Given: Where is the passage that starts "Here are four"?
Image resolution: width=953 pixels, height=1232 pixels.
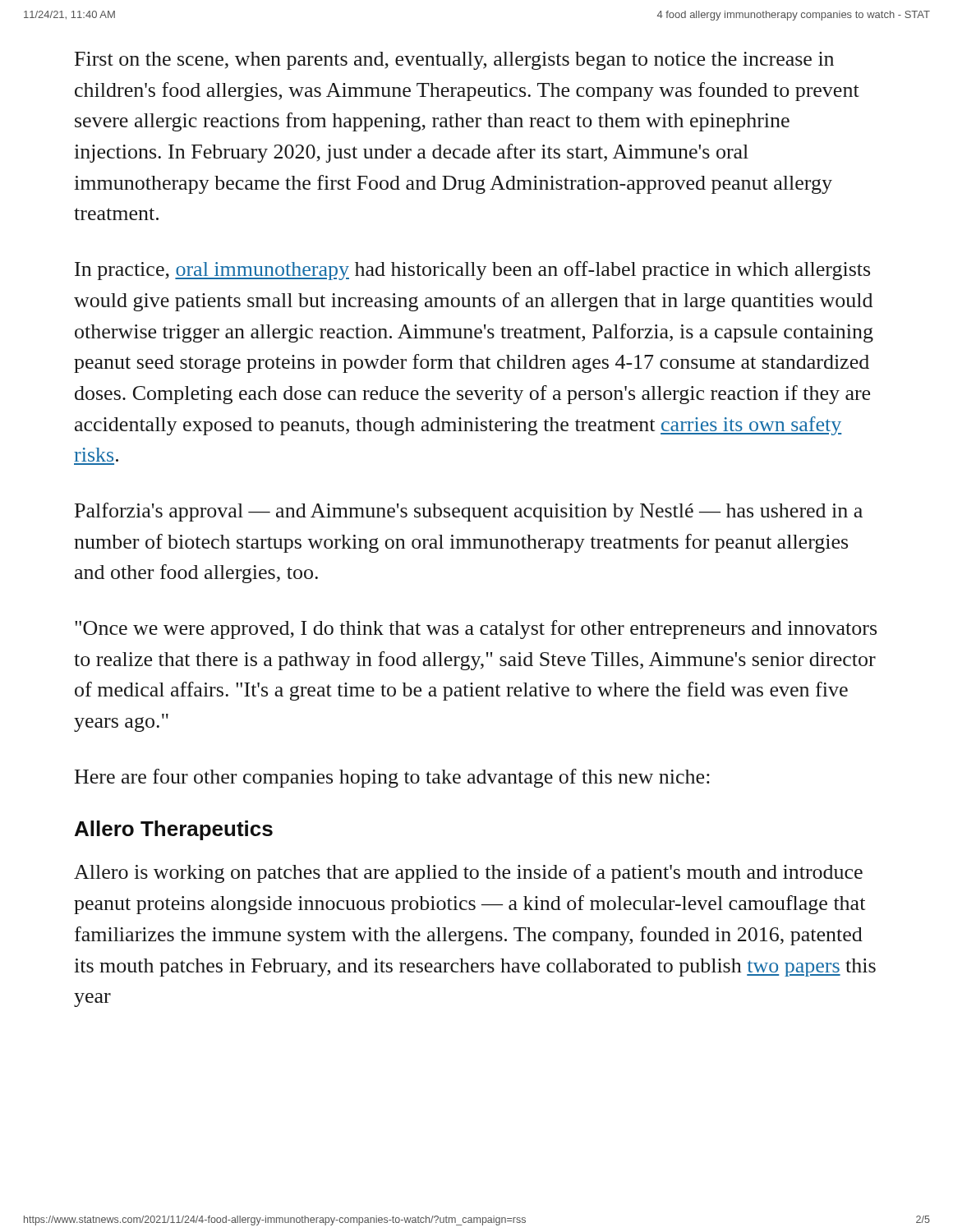Looking at the screenshot, I should [392, 776].
